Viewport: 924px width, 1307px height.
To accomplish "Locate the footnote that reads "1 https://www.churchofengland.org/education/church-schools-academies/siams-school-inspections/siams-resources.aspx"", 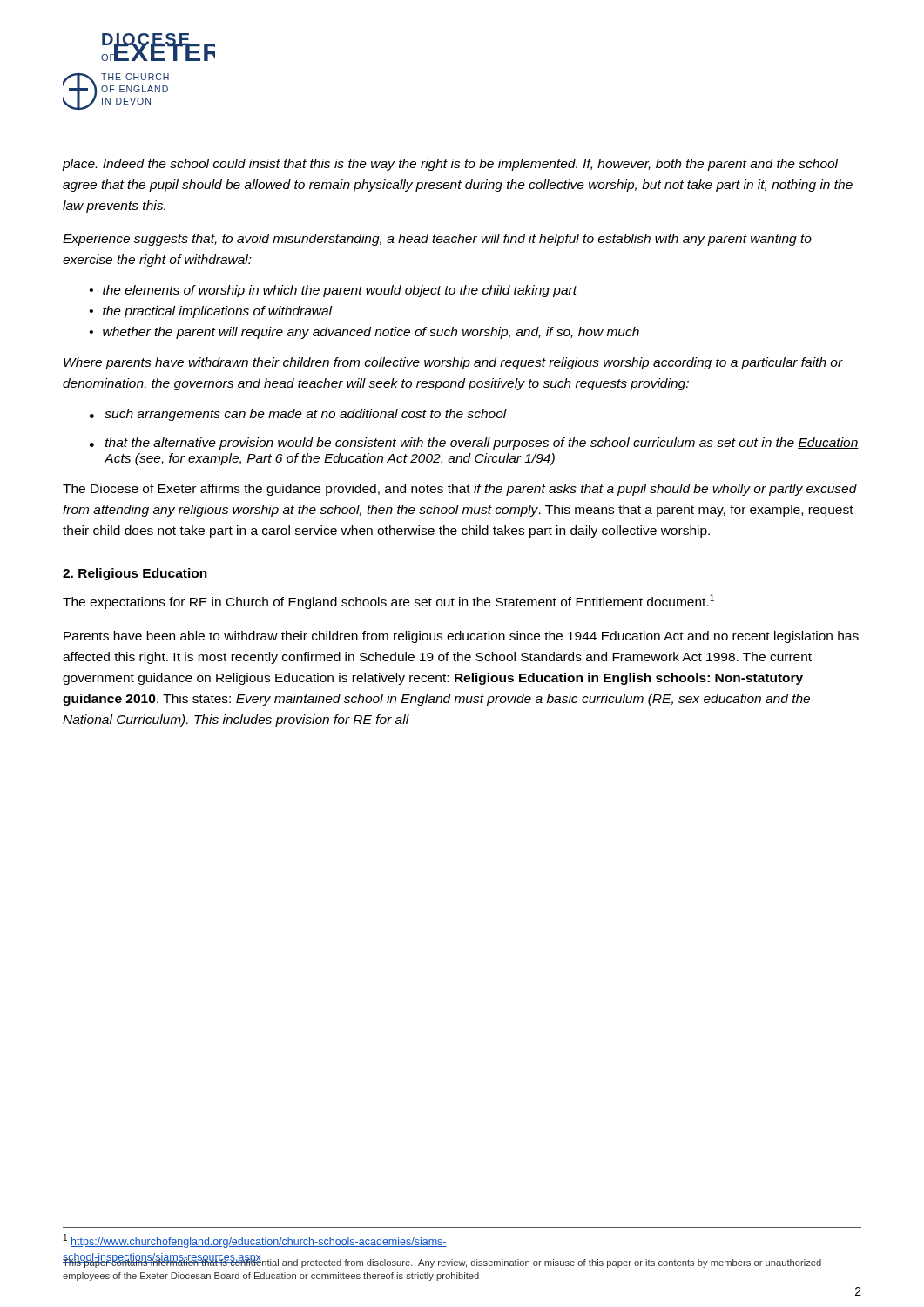I will point(255,1248).
